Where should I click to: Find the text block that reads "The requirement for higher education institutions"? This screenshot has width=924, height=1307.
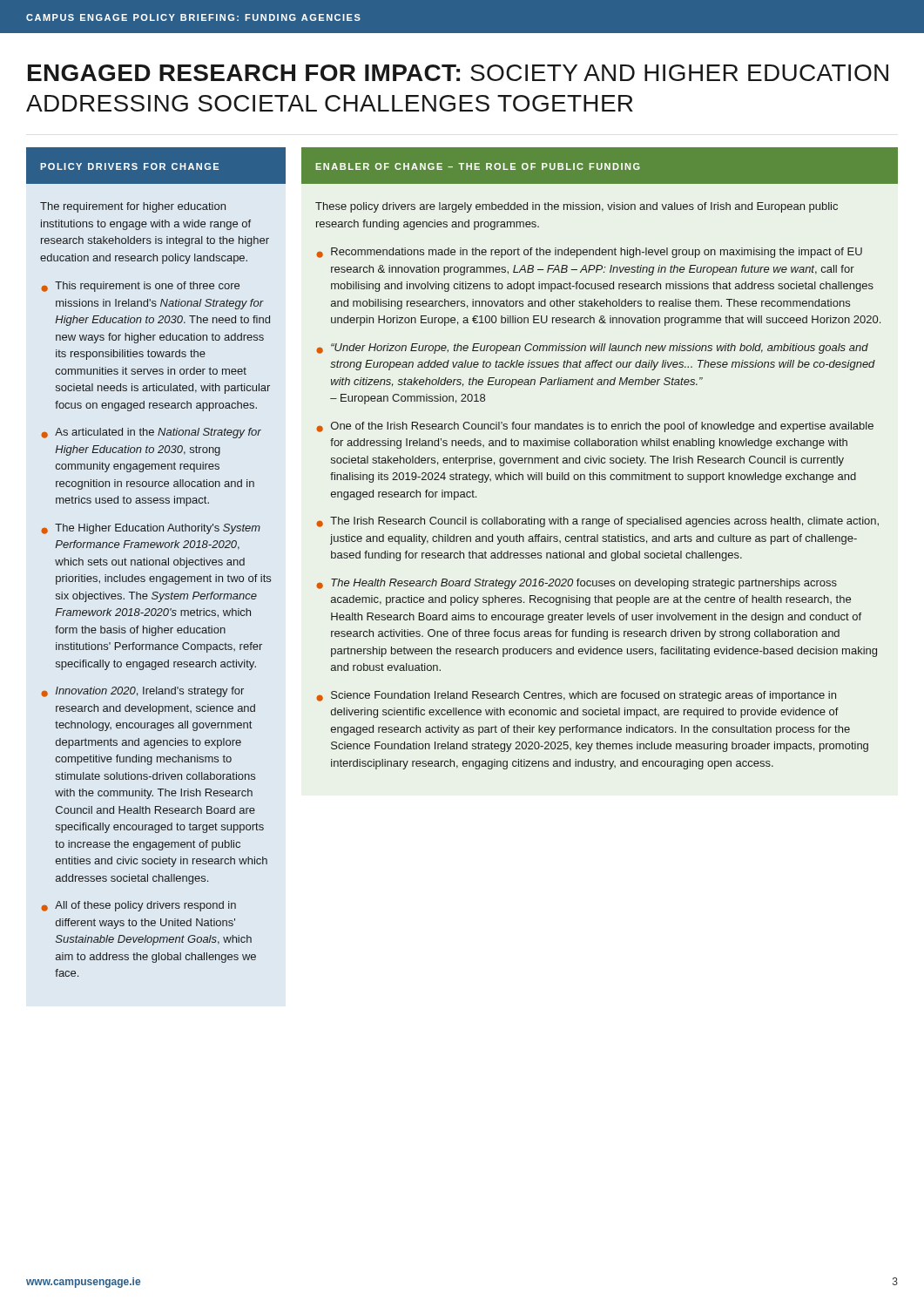tap(155, 232)
